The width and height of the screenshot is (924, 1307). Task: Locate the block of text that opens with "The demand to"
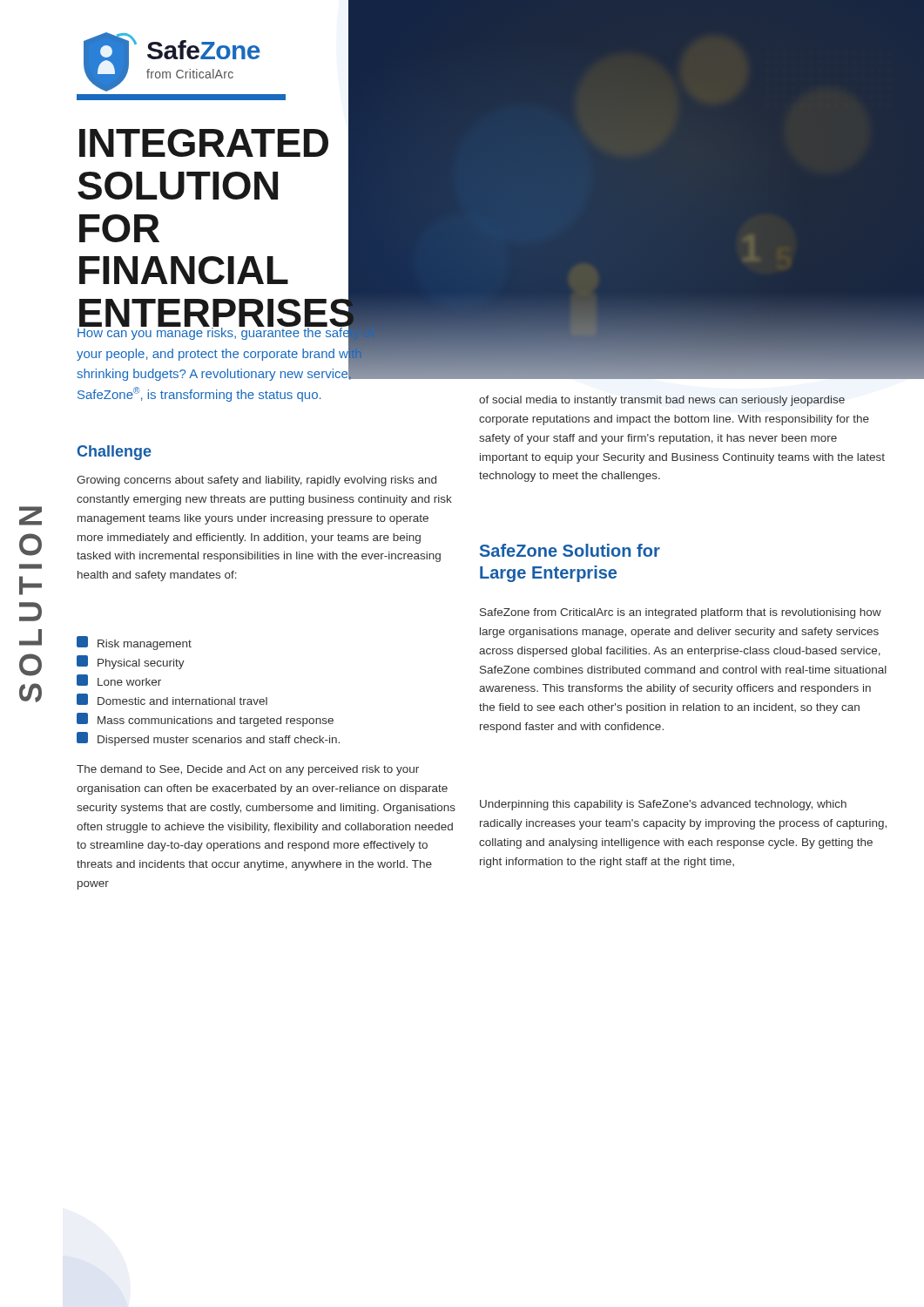pos(267,826)
